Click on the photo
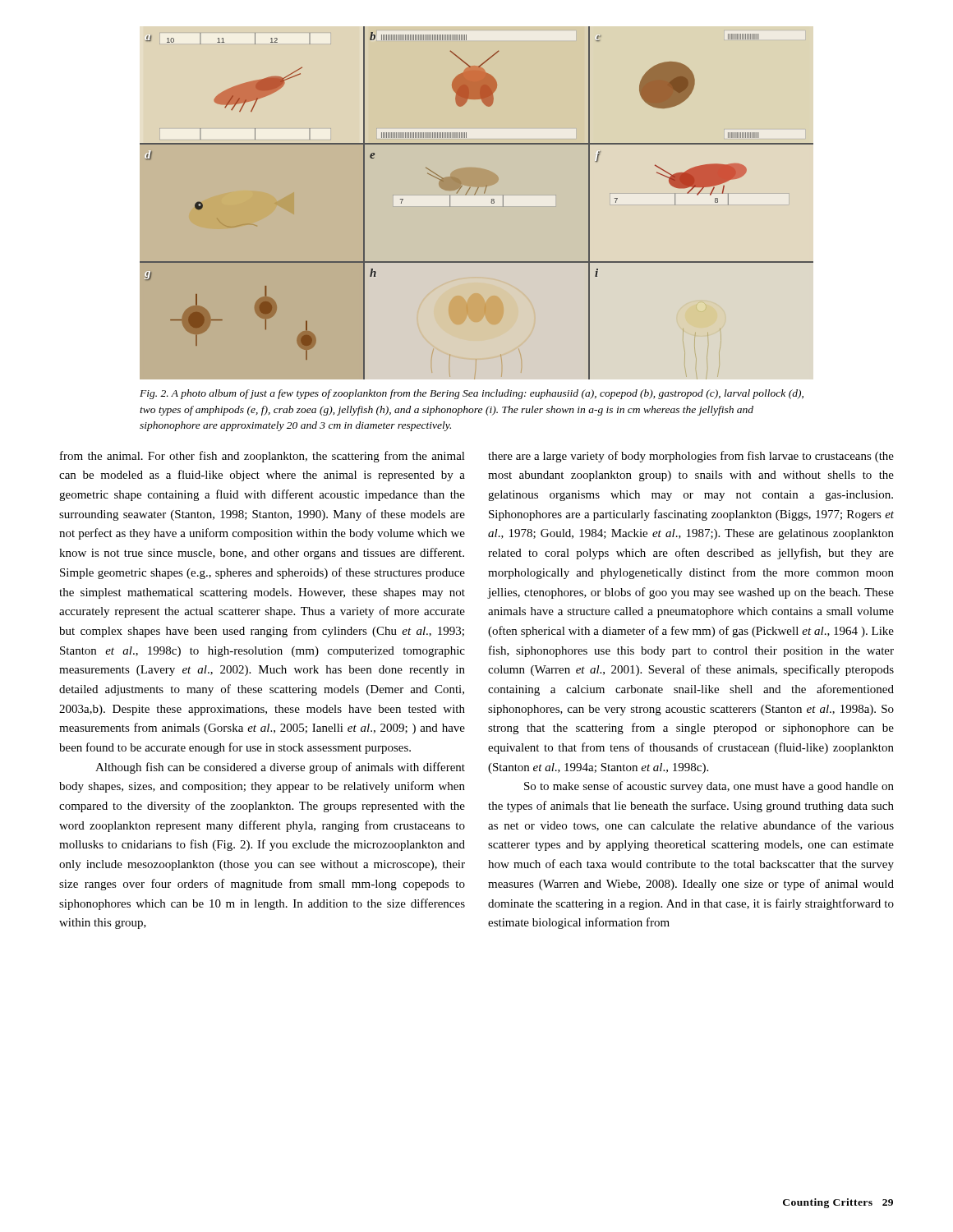 pos(476,203)
